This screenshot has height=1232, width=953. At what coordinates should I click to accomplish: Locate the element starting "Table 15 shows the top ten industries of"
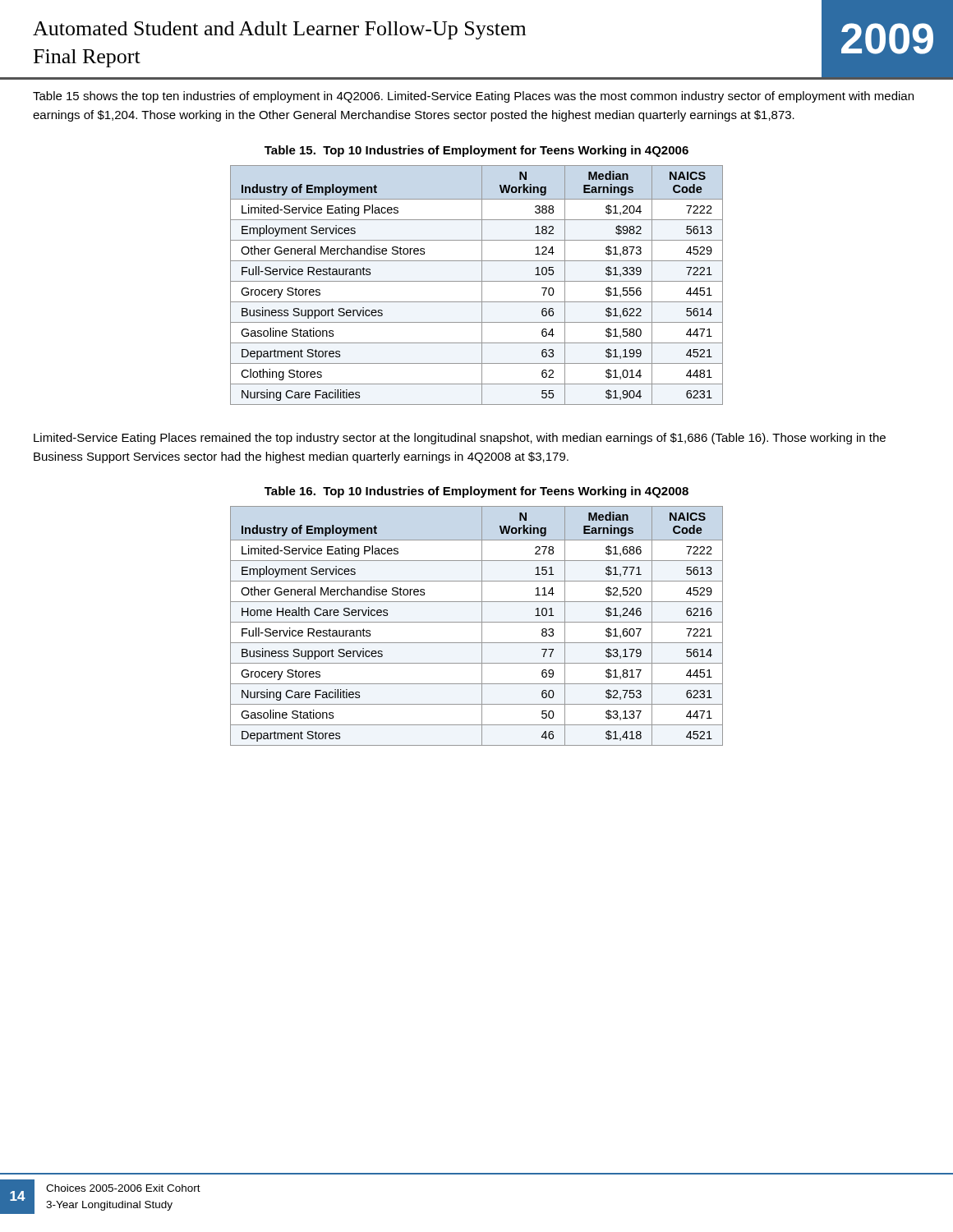pyautogui.click(x=474, y=105)
